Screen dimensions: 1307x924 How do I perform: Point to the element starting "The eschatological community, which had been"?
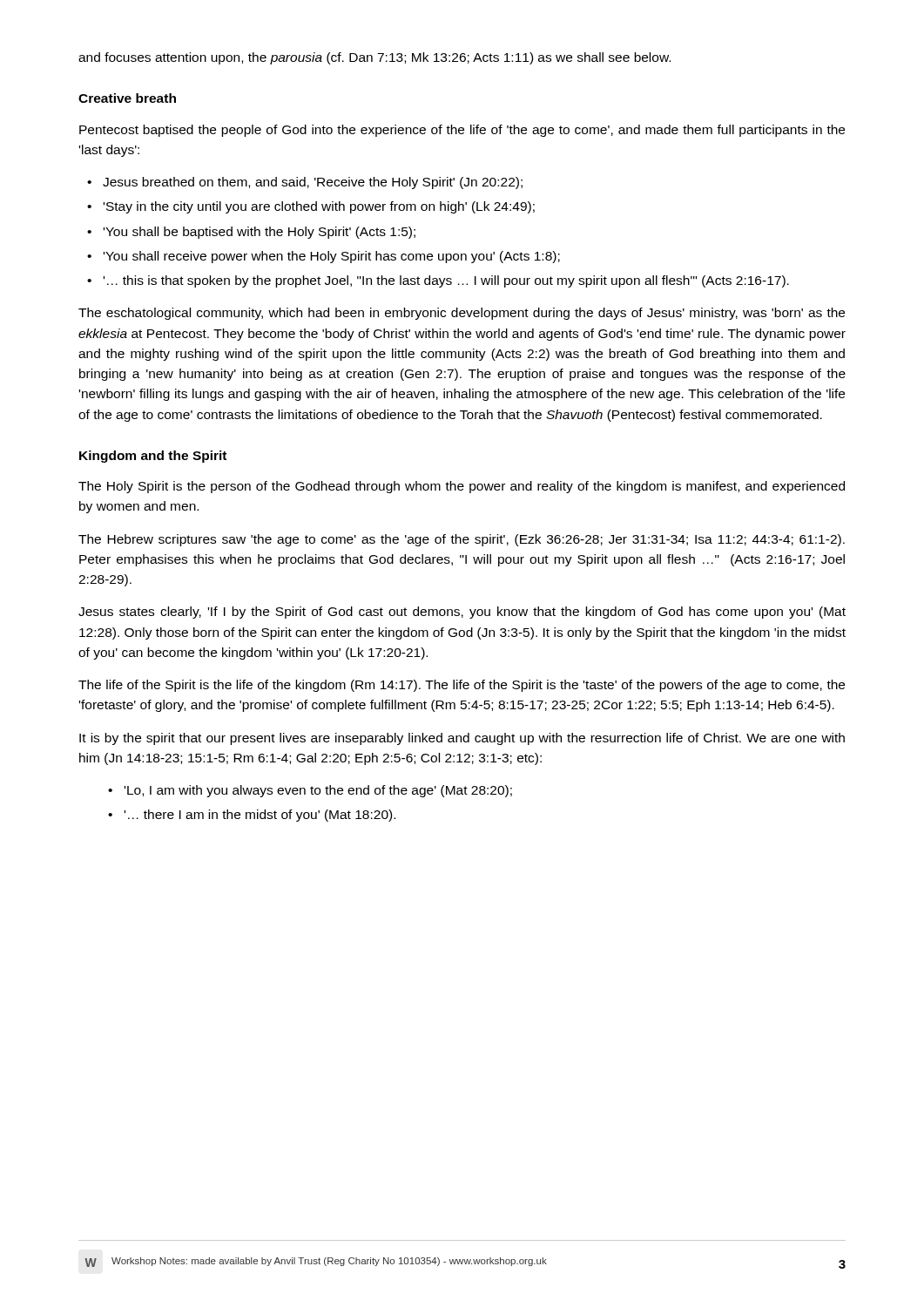coord(462,363)
